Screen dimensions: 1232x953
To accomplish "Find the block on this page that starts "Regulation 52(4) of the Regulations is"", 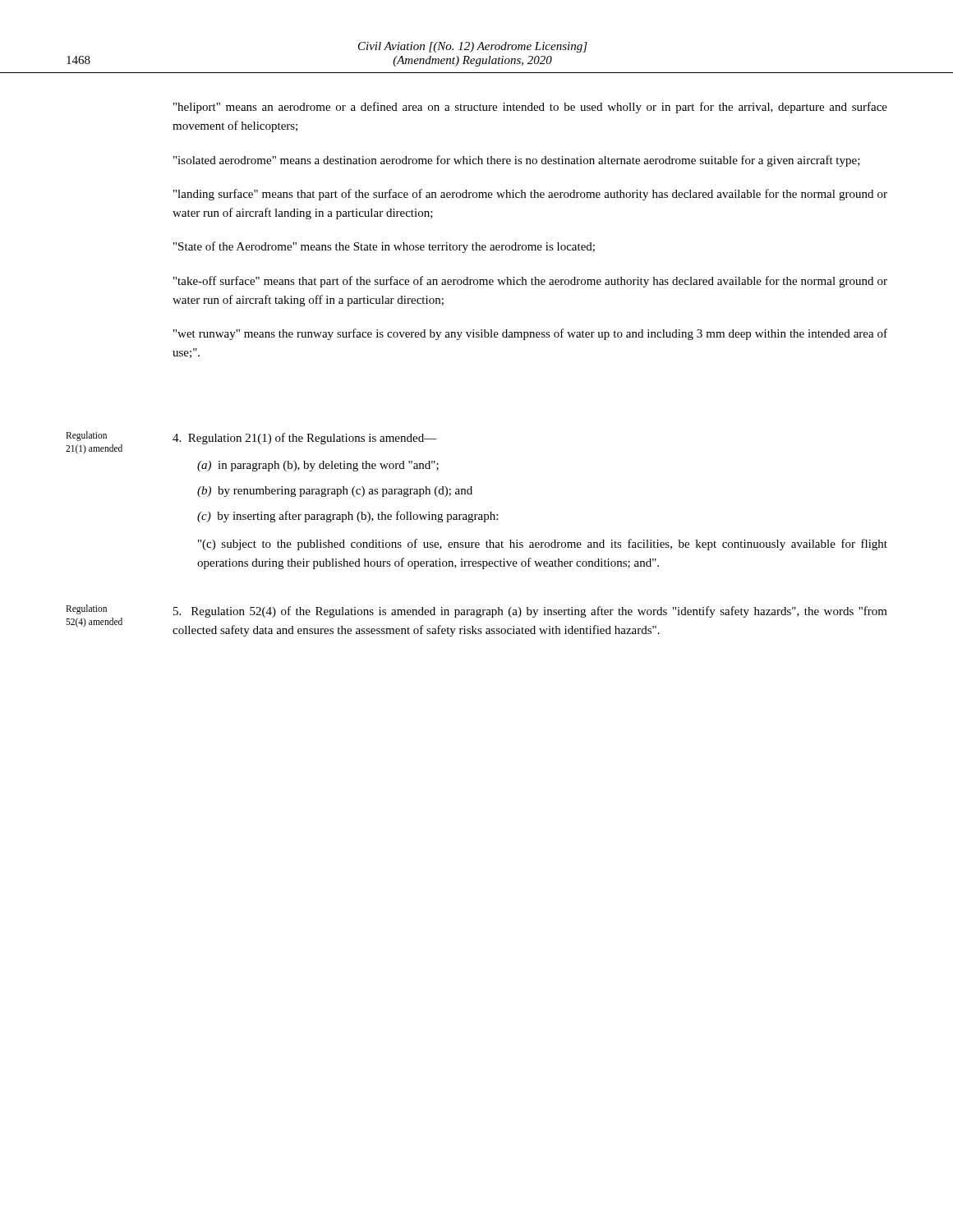I will [530, 621].
